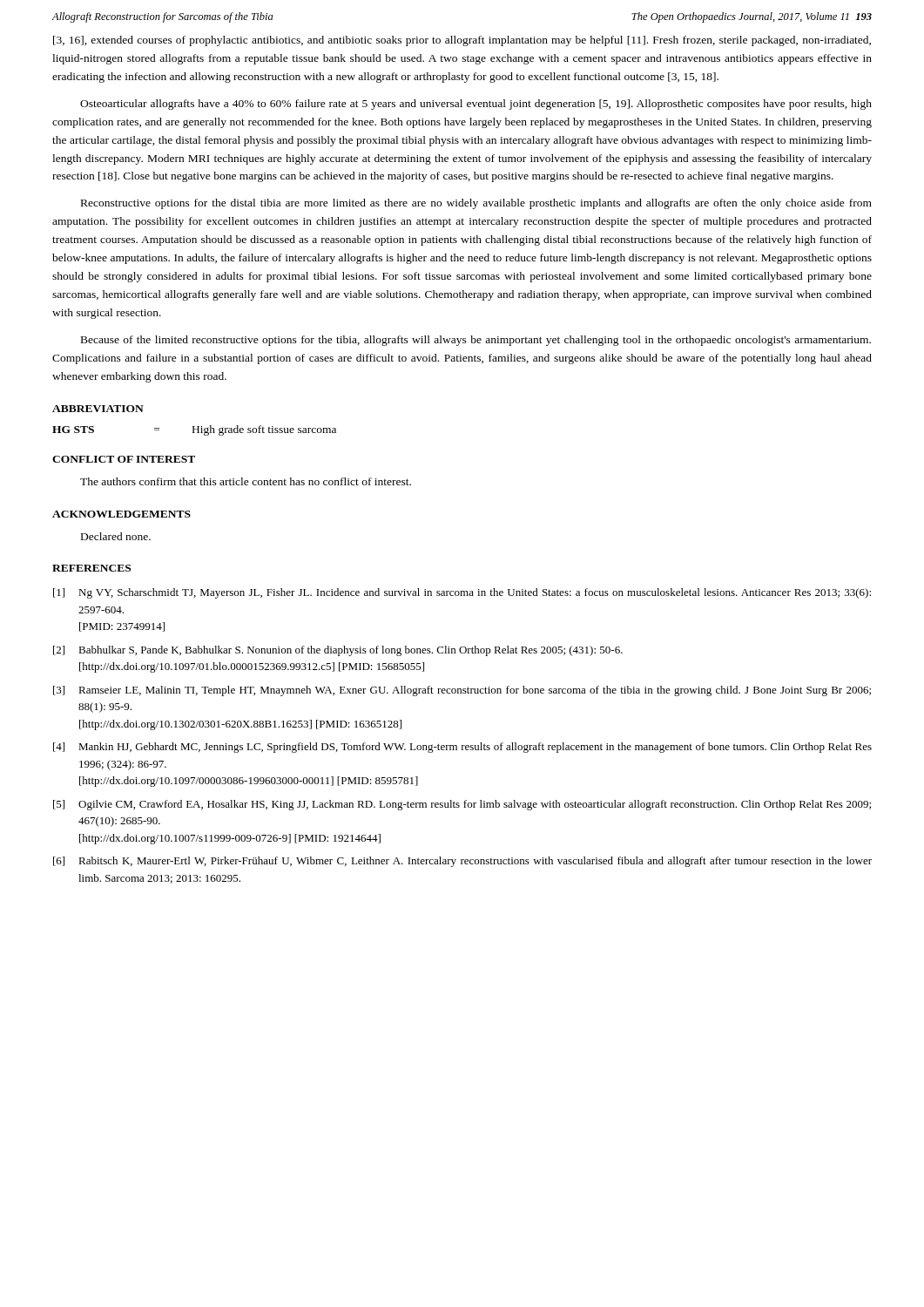Locate the text block containing "The authors confirm that this article content"
The width and height of the screenshot is (924, 1307).
click(x=246, y=481)
